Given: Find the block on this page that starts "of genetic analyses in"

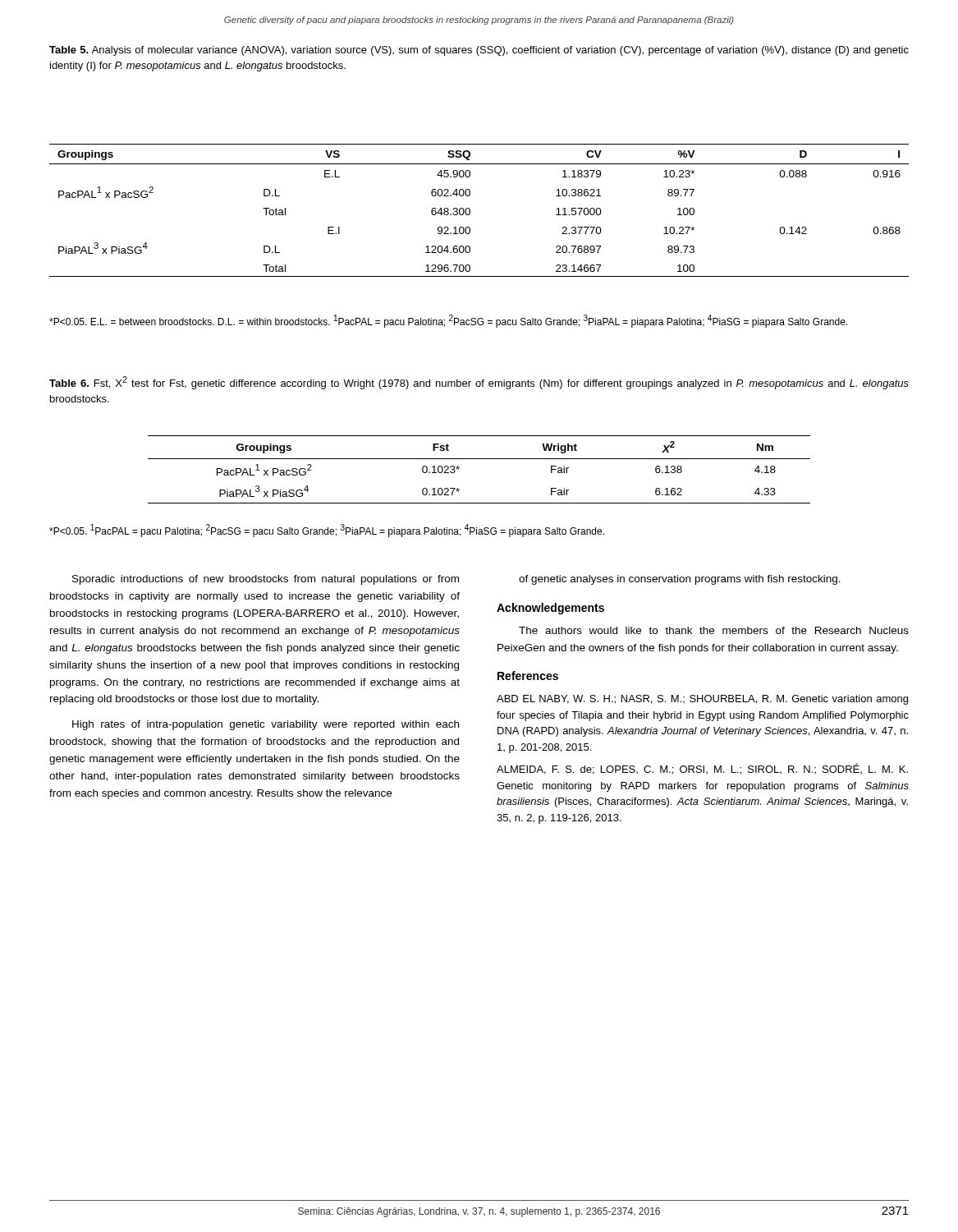Looking at the screenshot, I should pos(703,579).
